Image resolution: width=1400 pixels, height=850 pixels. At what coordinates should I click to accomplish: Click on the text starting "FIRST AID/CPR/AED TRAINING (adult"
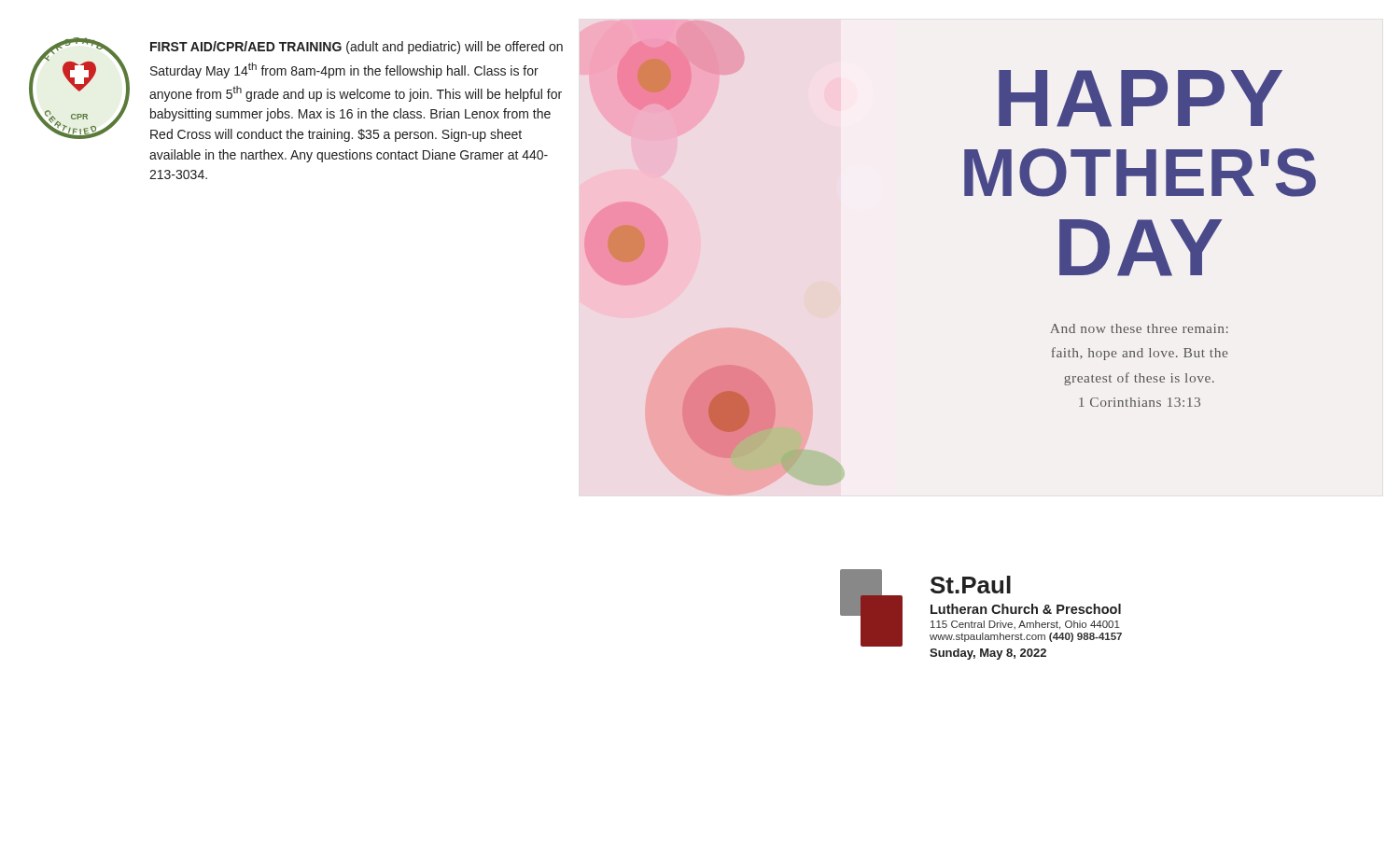click(x=356, y=111)
